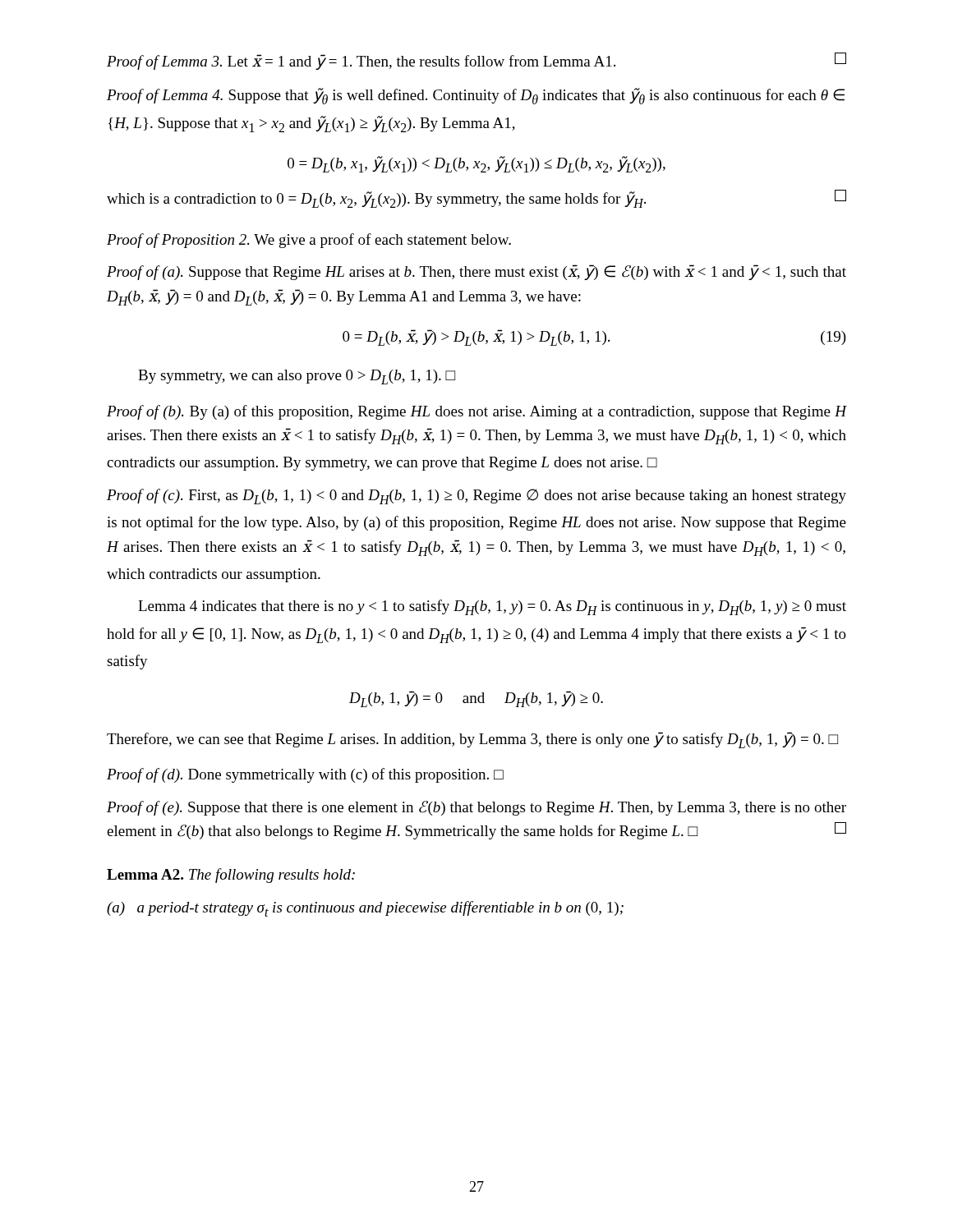Navigate to the block starting "Proof of (a). Suppose that Regime"
Image resolution: width=953 pixels, height=1232 pixels.
(476, 285)
